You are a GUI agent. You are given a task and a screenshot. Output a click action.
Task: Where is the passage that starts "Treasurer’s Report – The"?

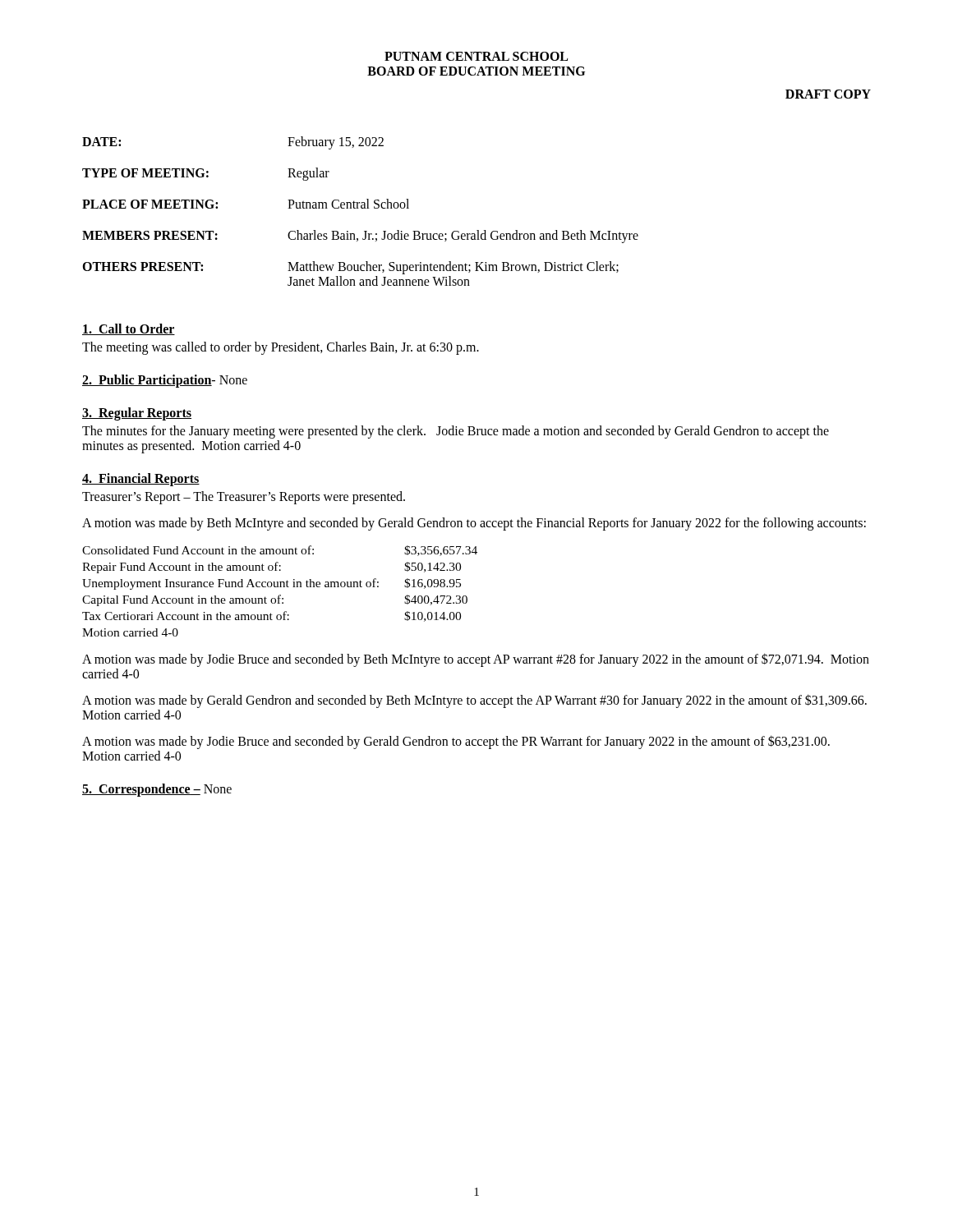pyautogui.click(x=244, y=496)
